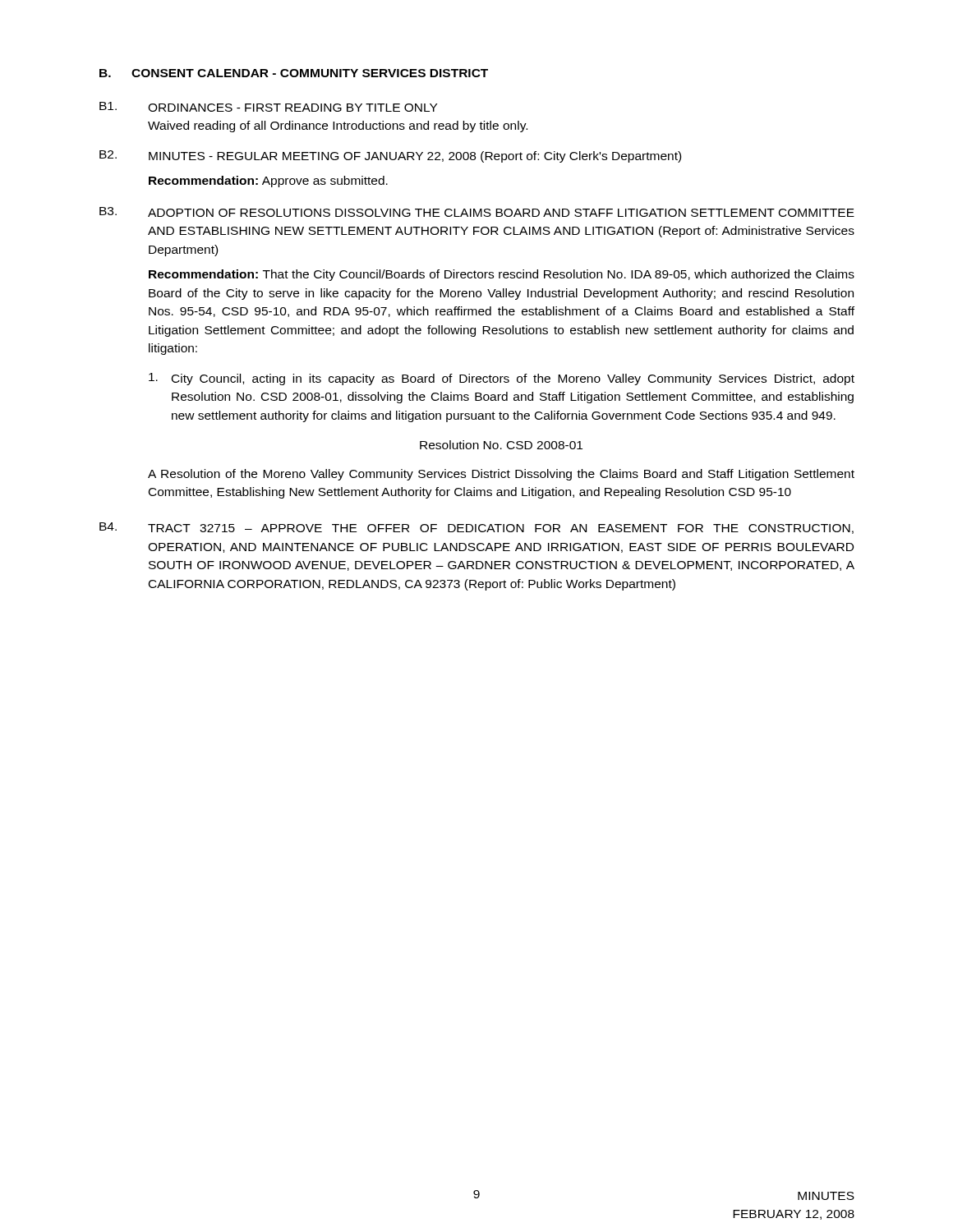Select the section header that reads "B. CONSENT CALENDAR -"

coord(293,73)
